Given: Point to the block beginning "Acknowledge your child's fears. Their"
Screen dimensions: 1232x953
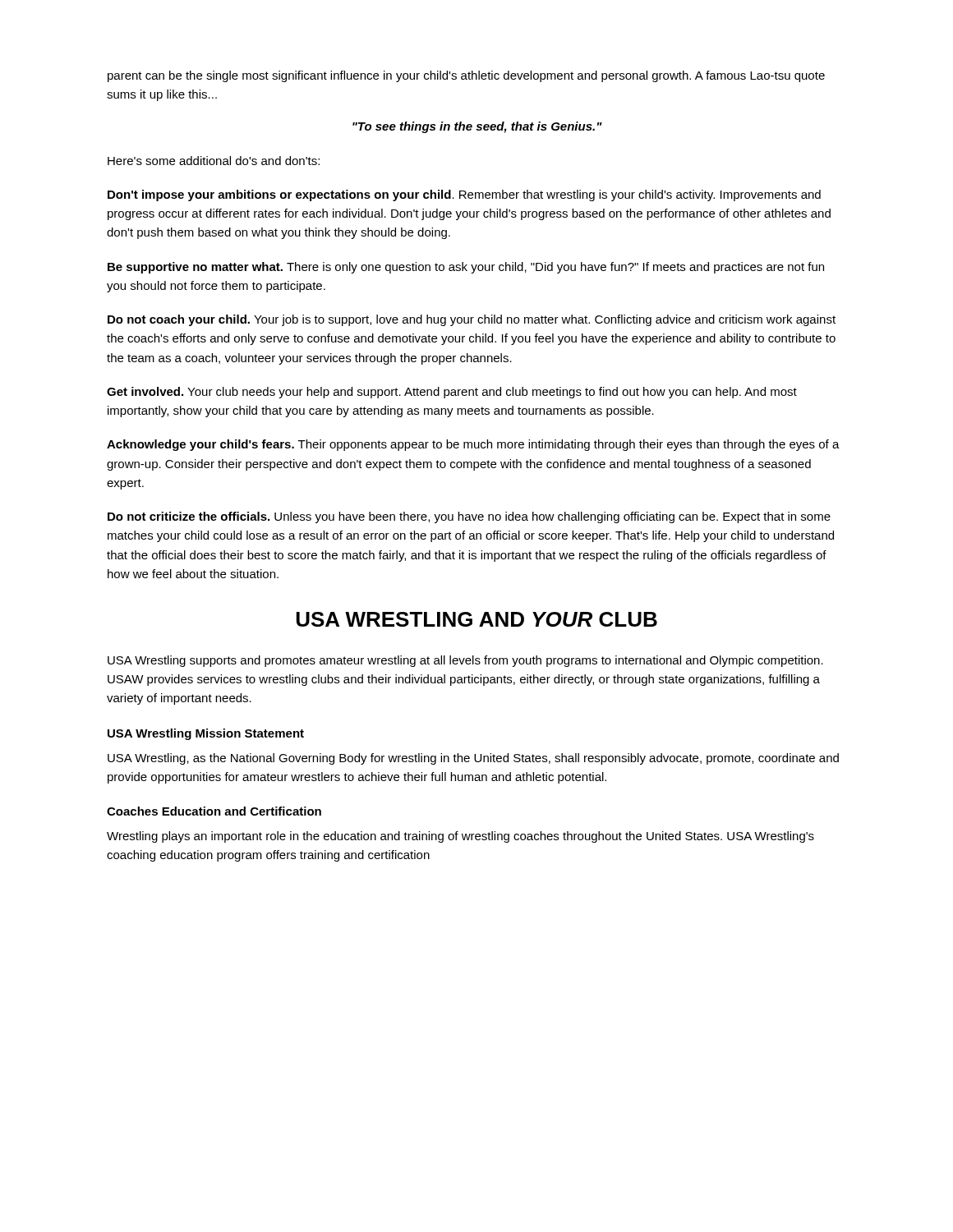Looking at the screenshot, I should (x=473, y=463).
